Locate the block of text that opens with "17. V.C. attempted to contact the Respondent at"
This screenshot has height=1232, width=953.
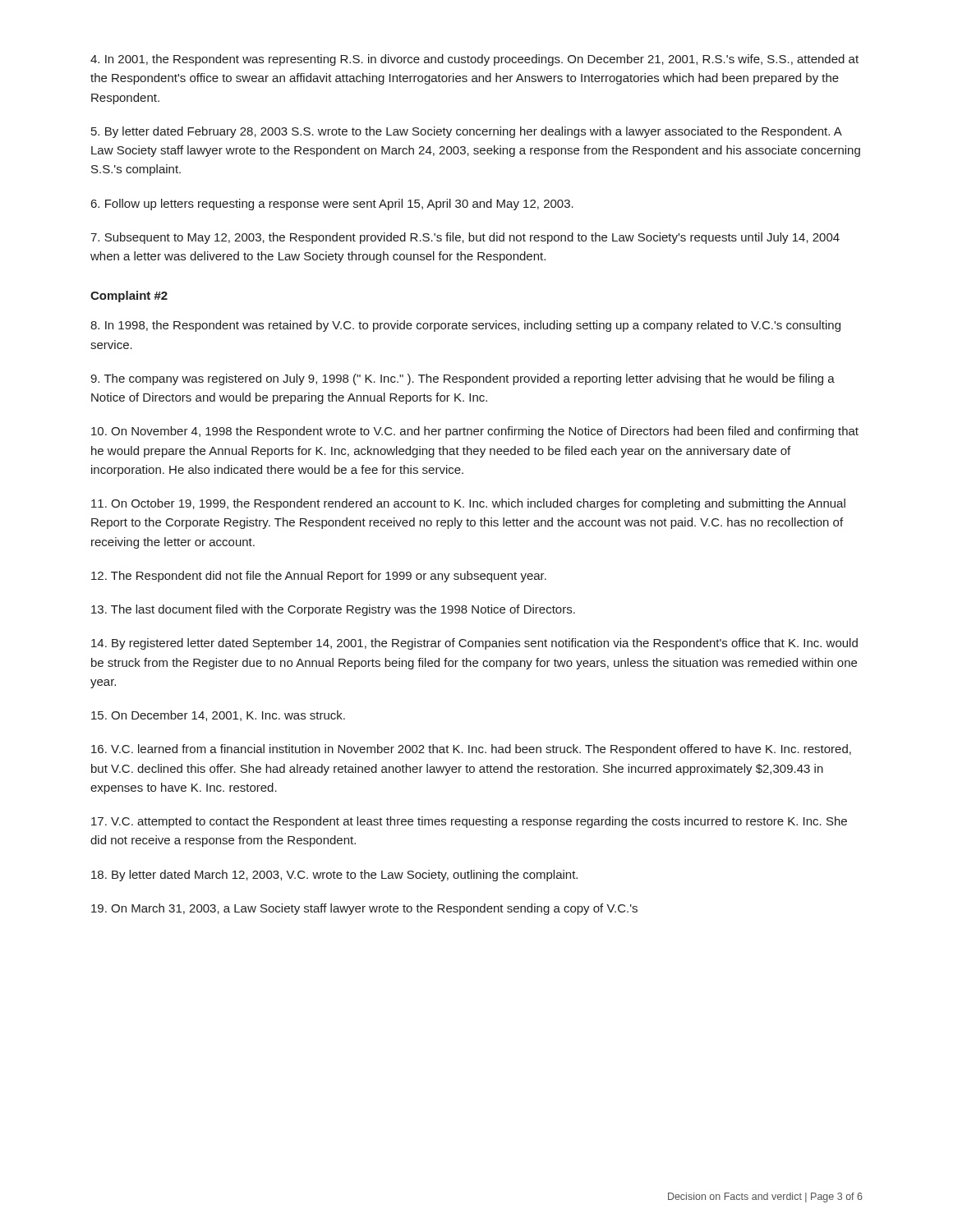pos(469,830)
